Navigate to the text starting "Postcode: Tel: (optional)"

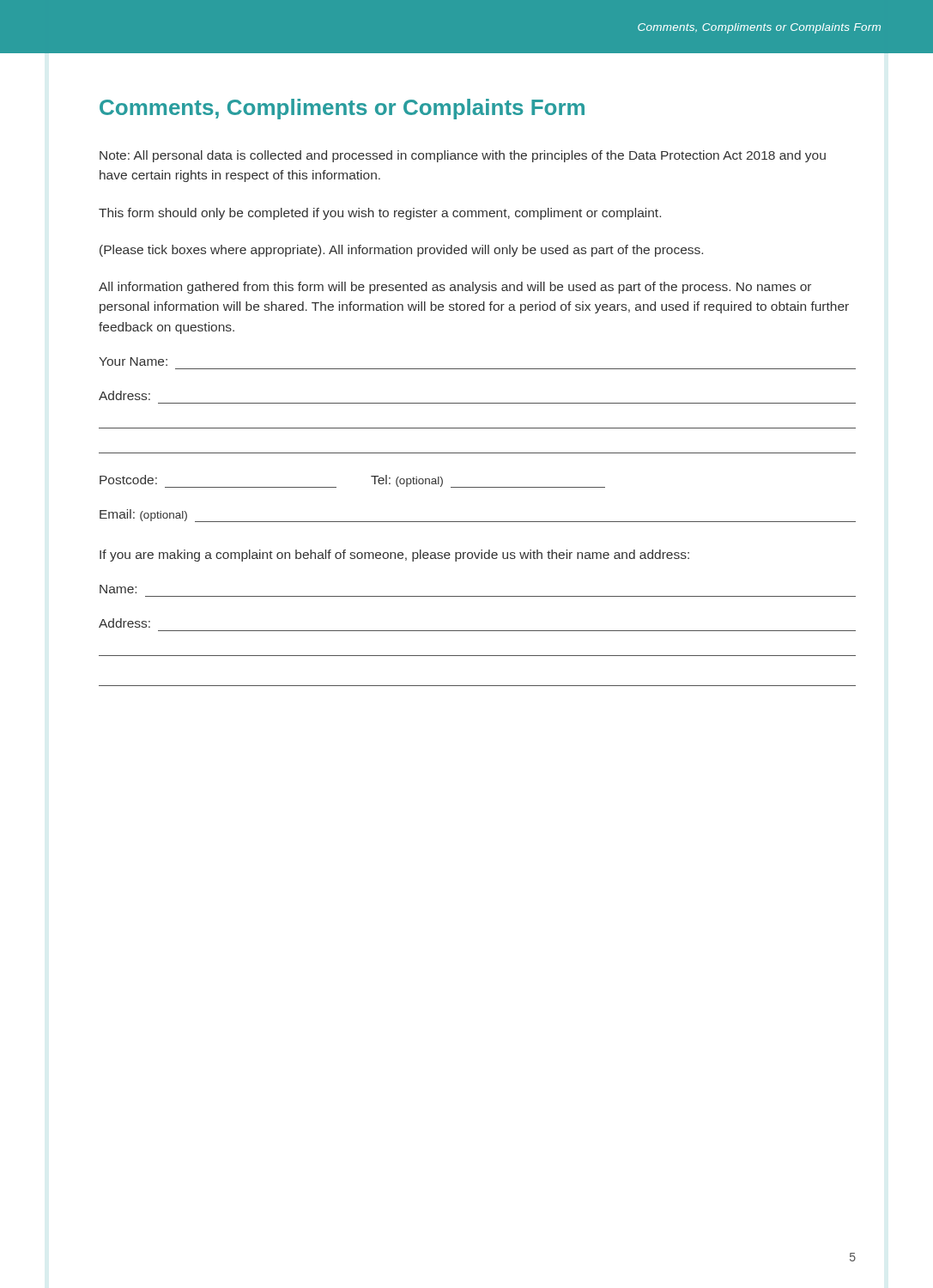point(127,481)
